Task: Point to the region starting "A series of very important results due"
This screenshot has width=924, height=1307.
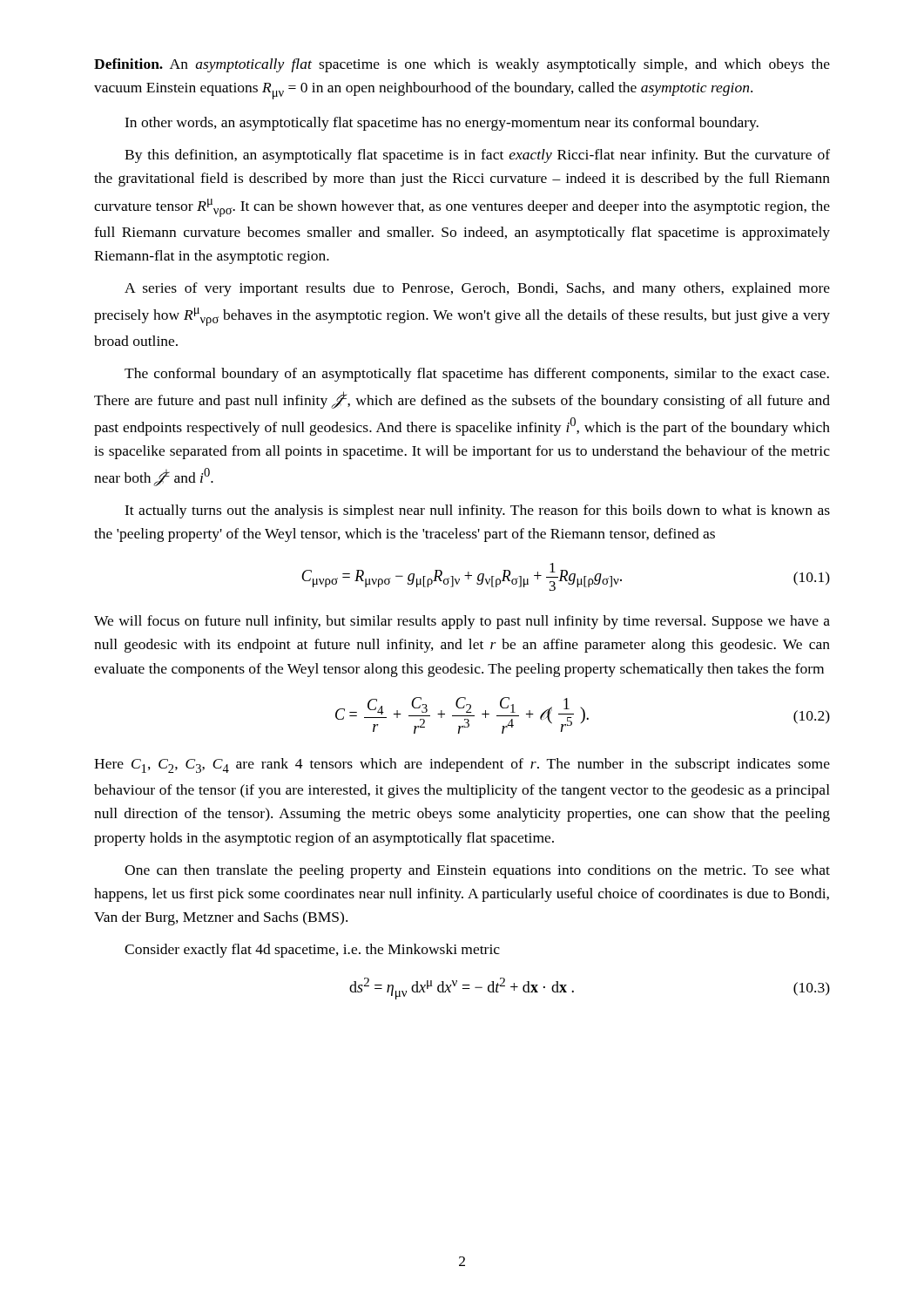Action: (462, 314)
